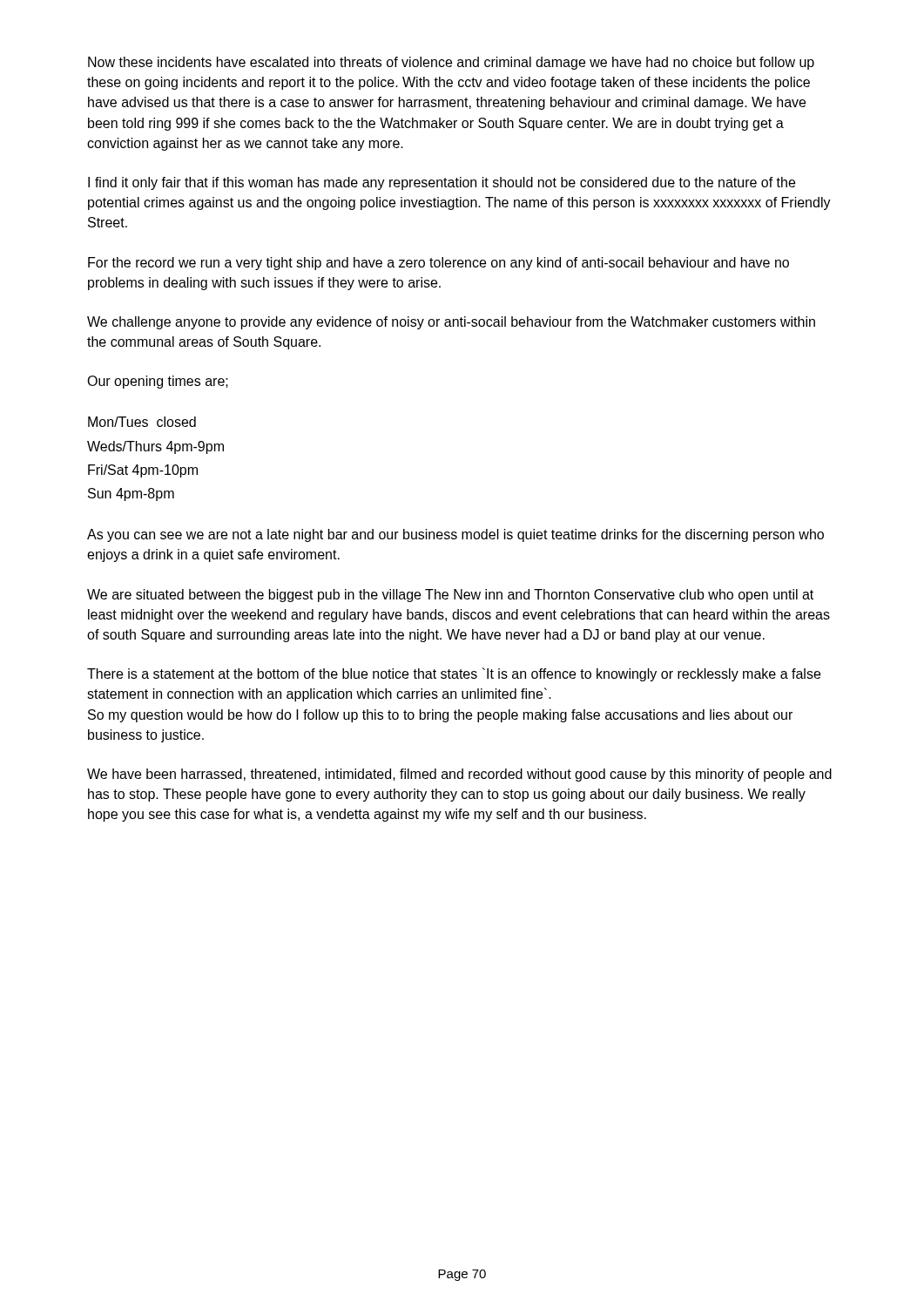Find the text starting "There is a statement"

454,704
